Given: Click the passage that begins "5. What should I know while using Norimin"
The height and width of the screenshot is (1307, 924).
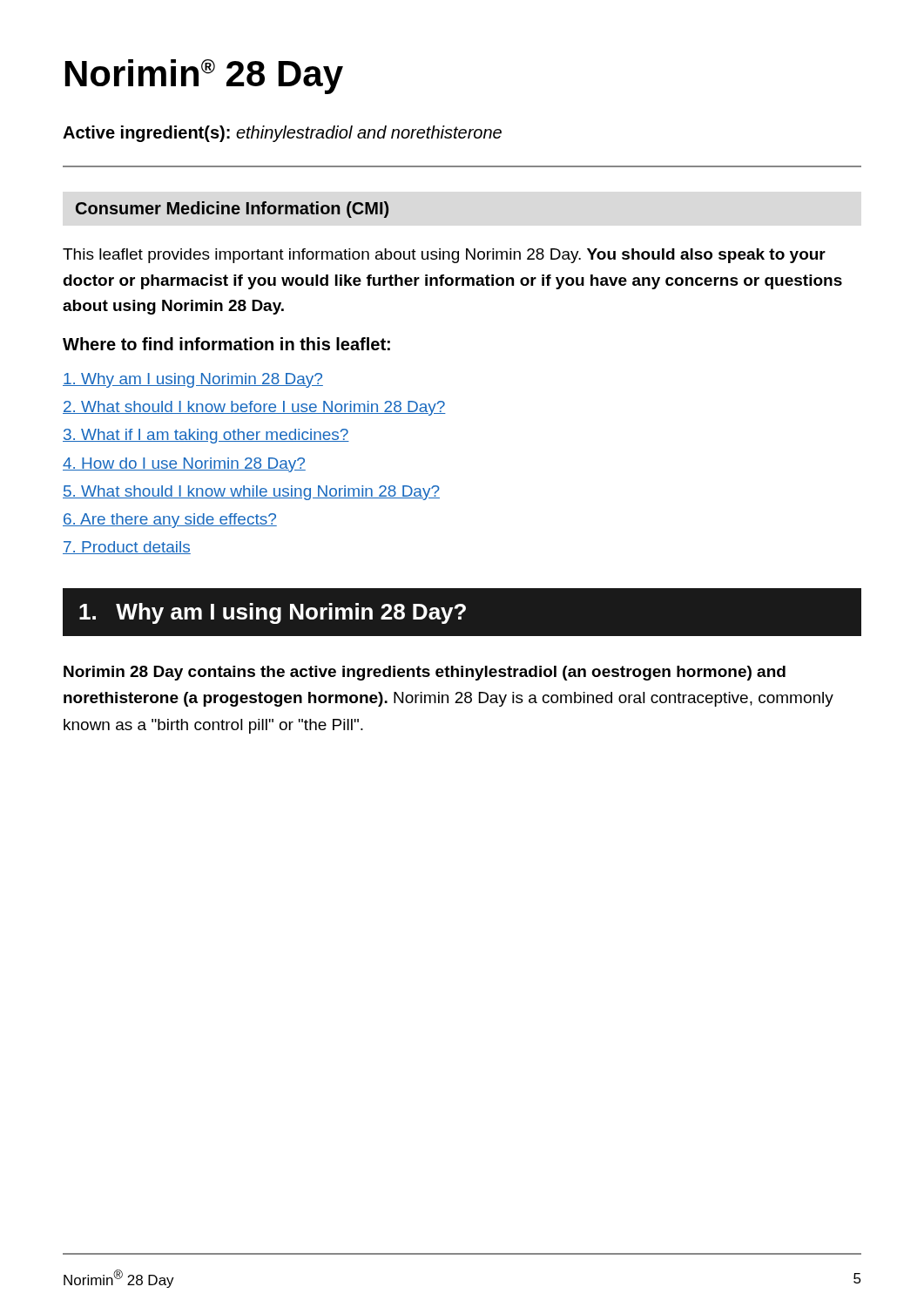Looking at the screenshot, I should click(x=251, y=491).
